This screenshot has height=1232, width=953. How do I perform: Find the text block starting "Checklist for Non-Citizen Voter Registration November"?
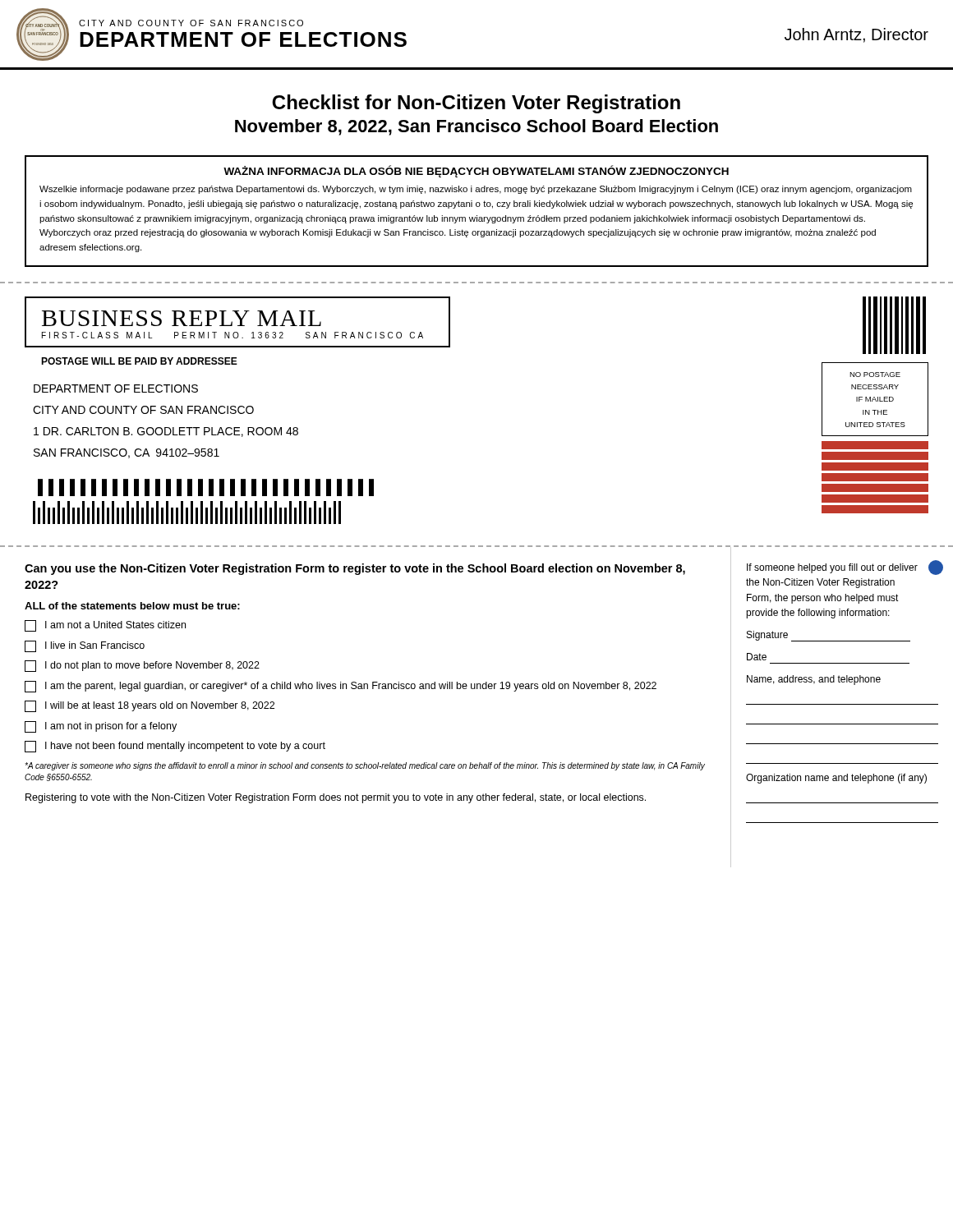click(x=476, y=114)
